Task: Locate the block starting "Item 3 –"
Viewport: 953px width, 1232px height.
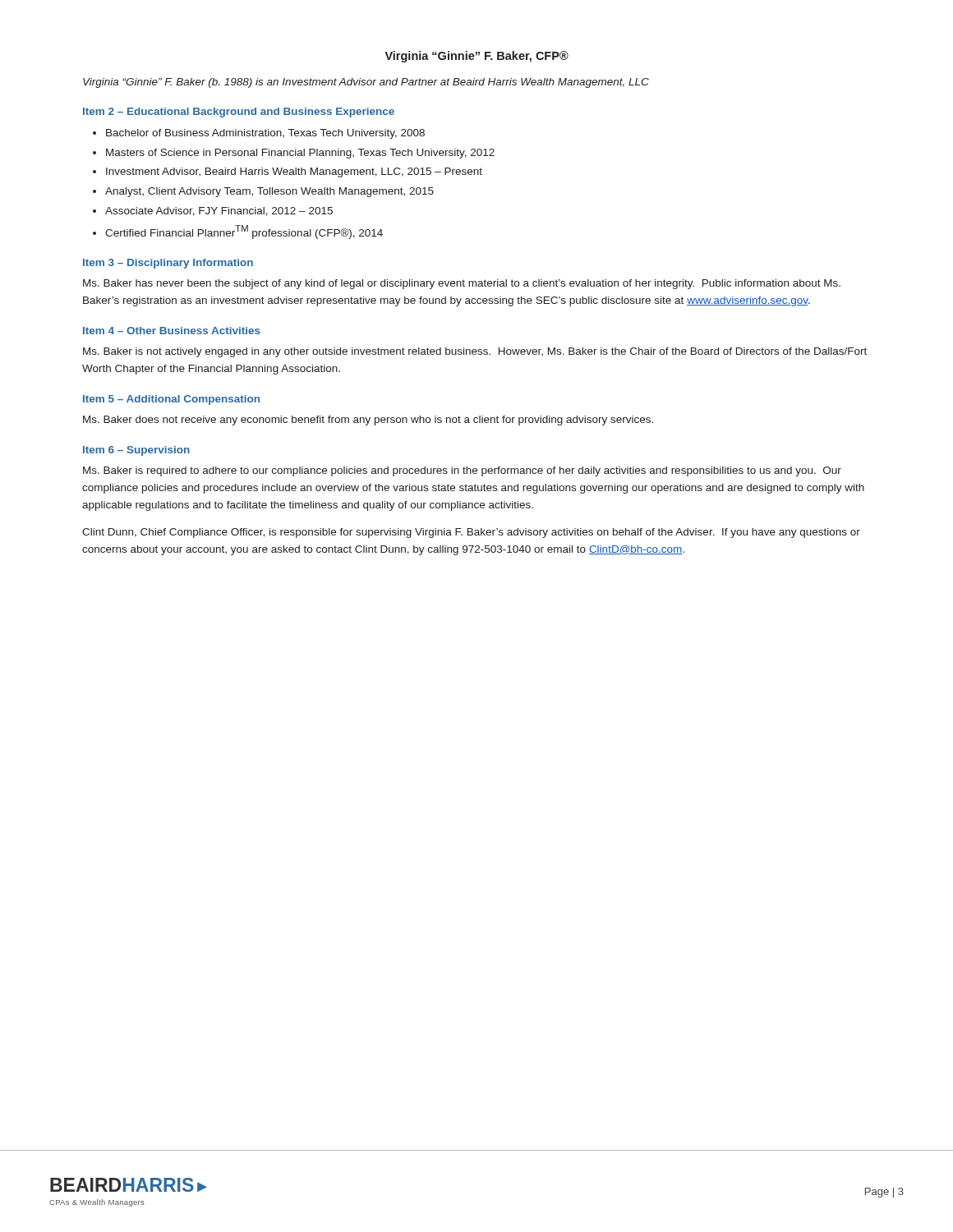Action: pyautogui.click(x=168, y=263)
